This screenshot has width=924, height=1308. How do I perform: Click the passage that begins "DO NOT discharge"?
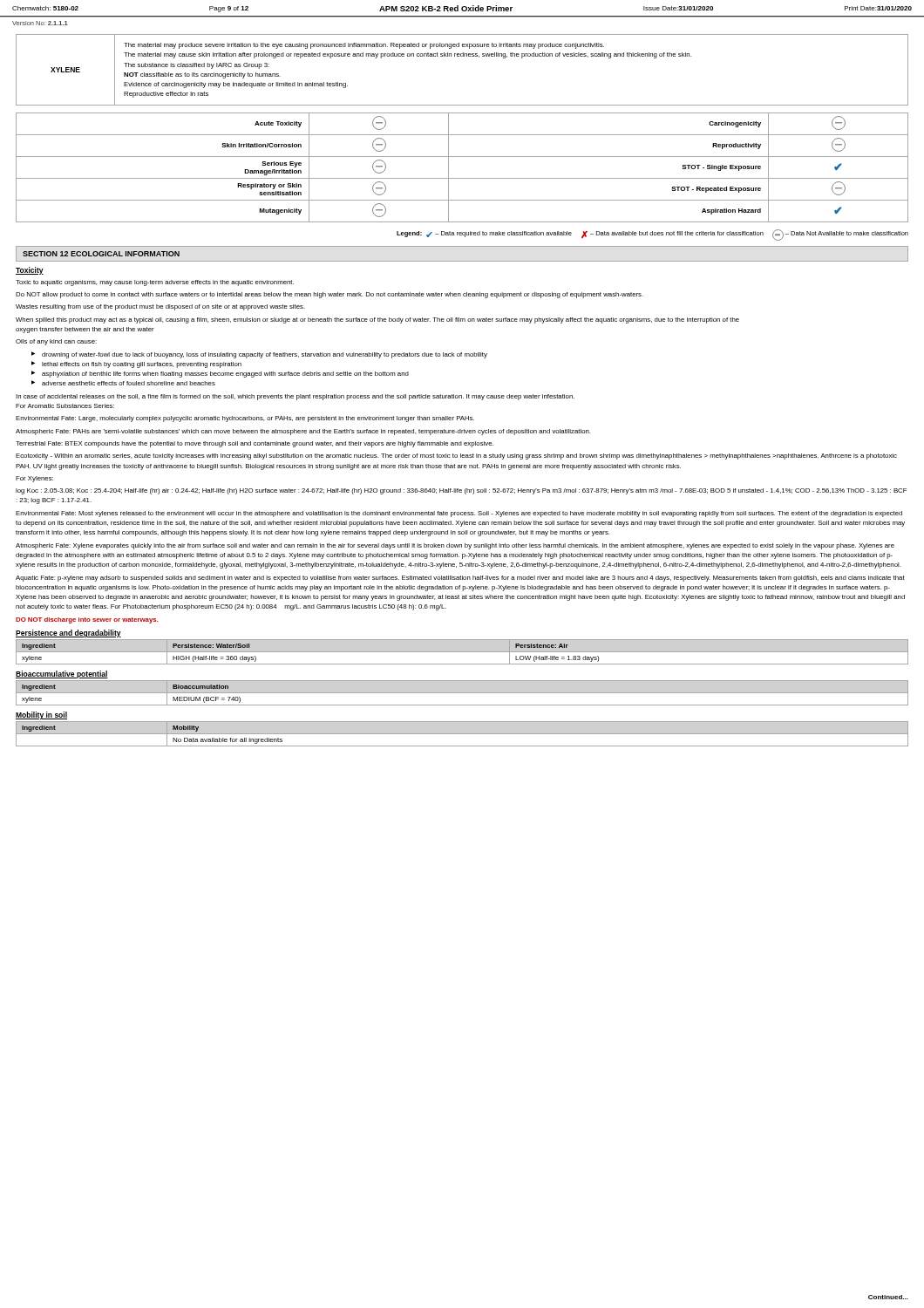87,619
